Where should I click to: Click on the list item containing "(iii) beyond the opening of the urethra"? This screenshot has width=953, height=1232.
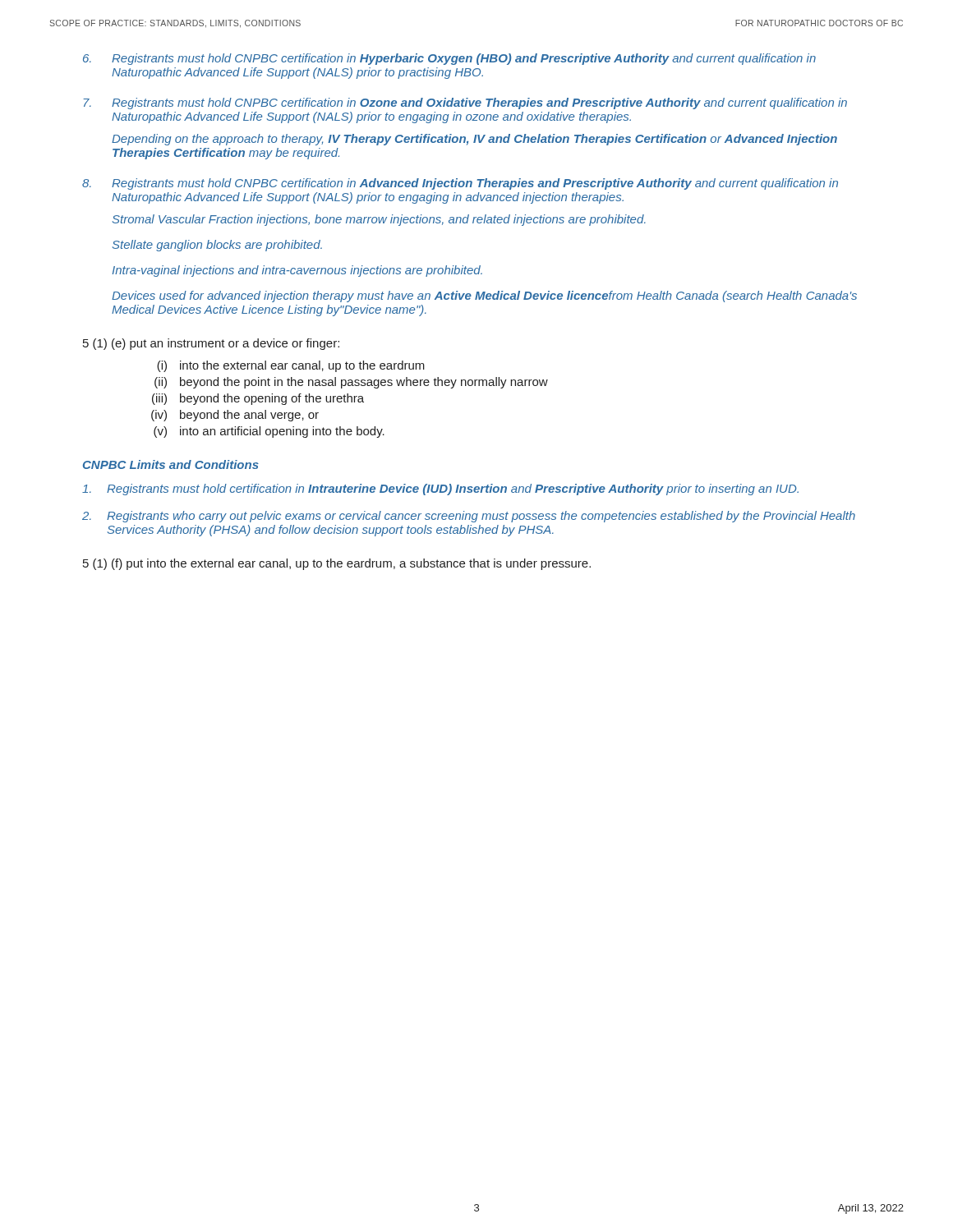click(x=248, y=398)
